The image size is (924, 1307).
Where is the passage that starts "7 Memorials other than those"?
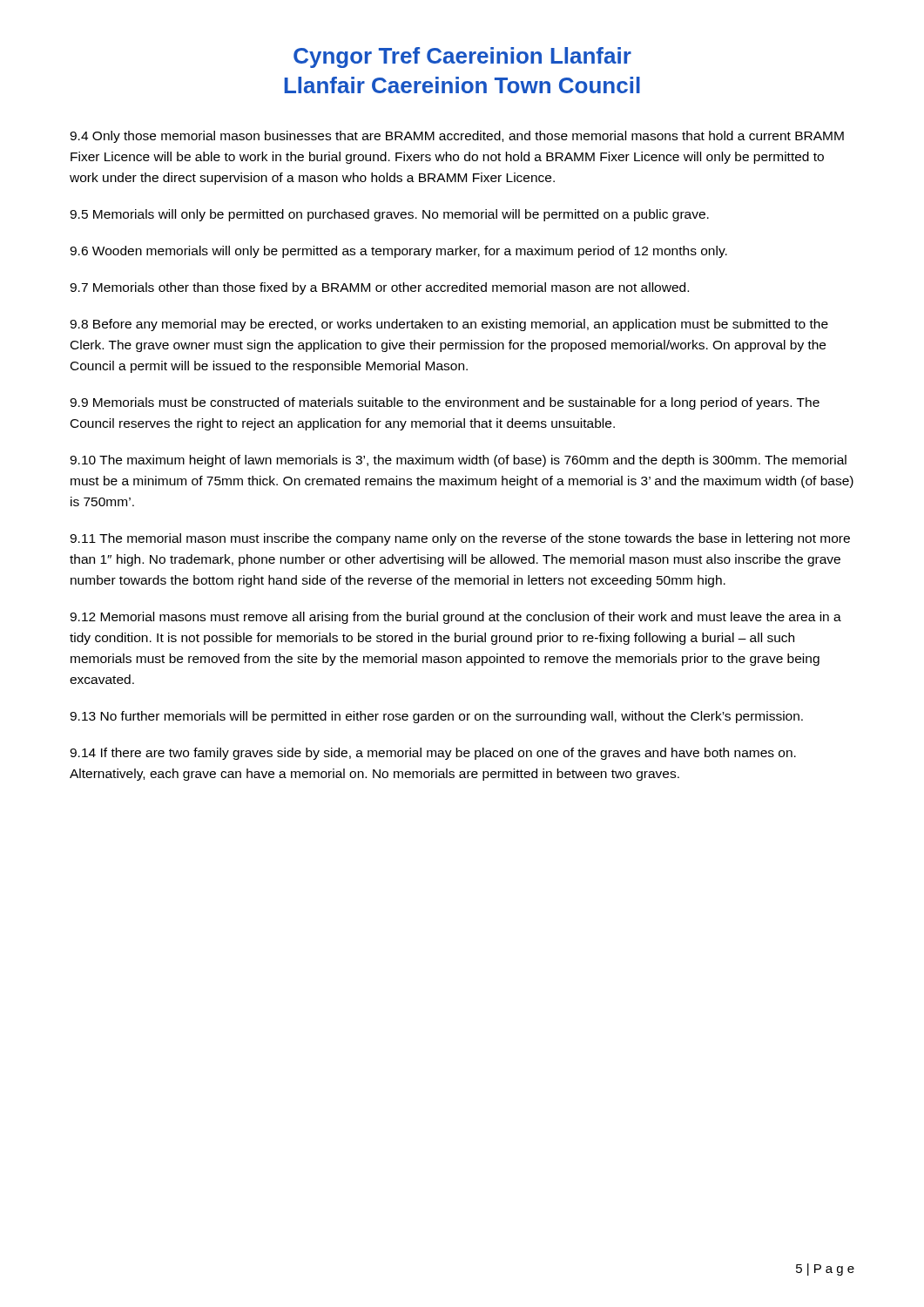pyautogui.click(x=380, y=287)
